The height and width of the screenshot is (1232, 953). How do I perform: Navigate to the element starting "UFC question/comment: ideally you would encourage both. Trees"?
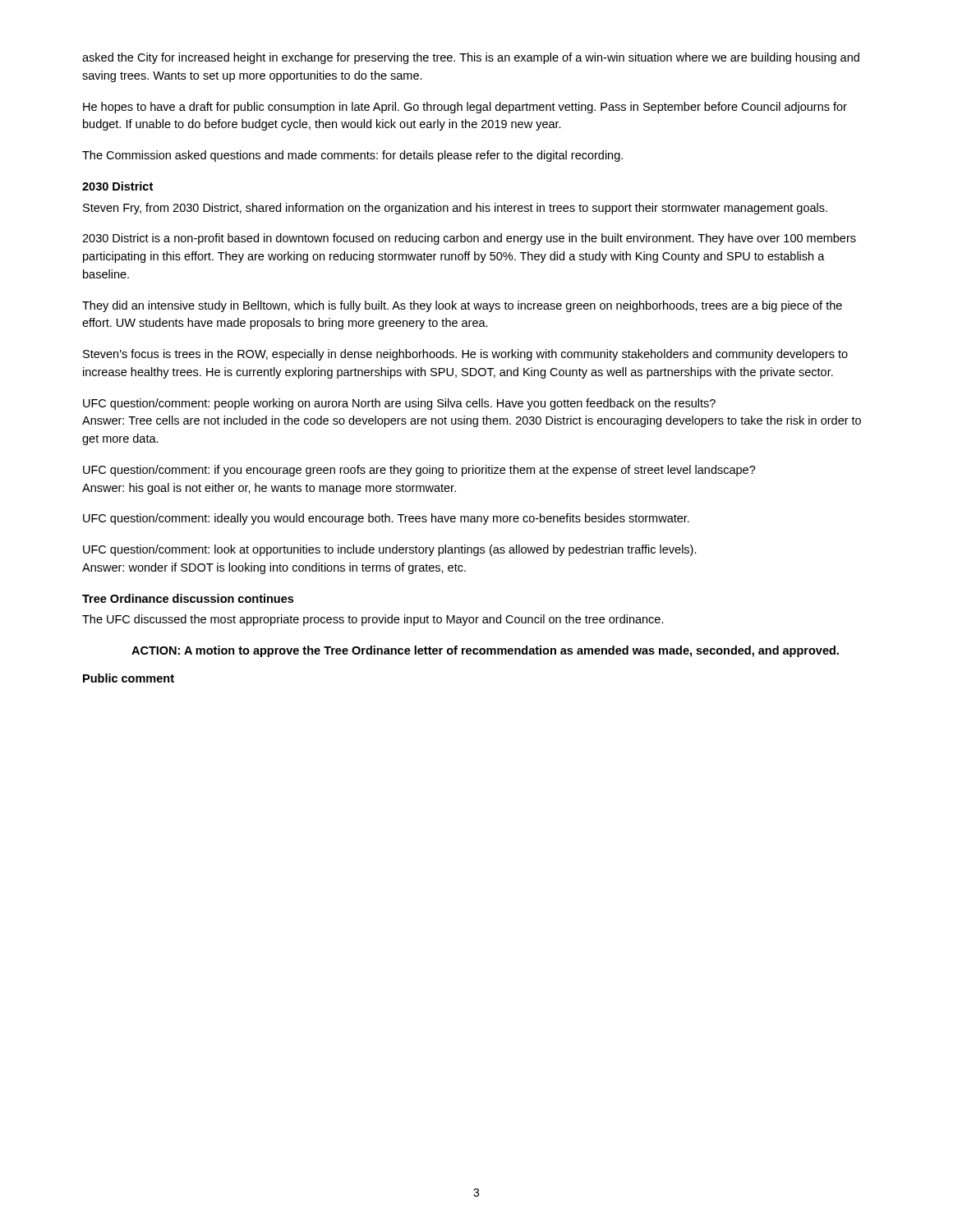(x=386, y=518)
